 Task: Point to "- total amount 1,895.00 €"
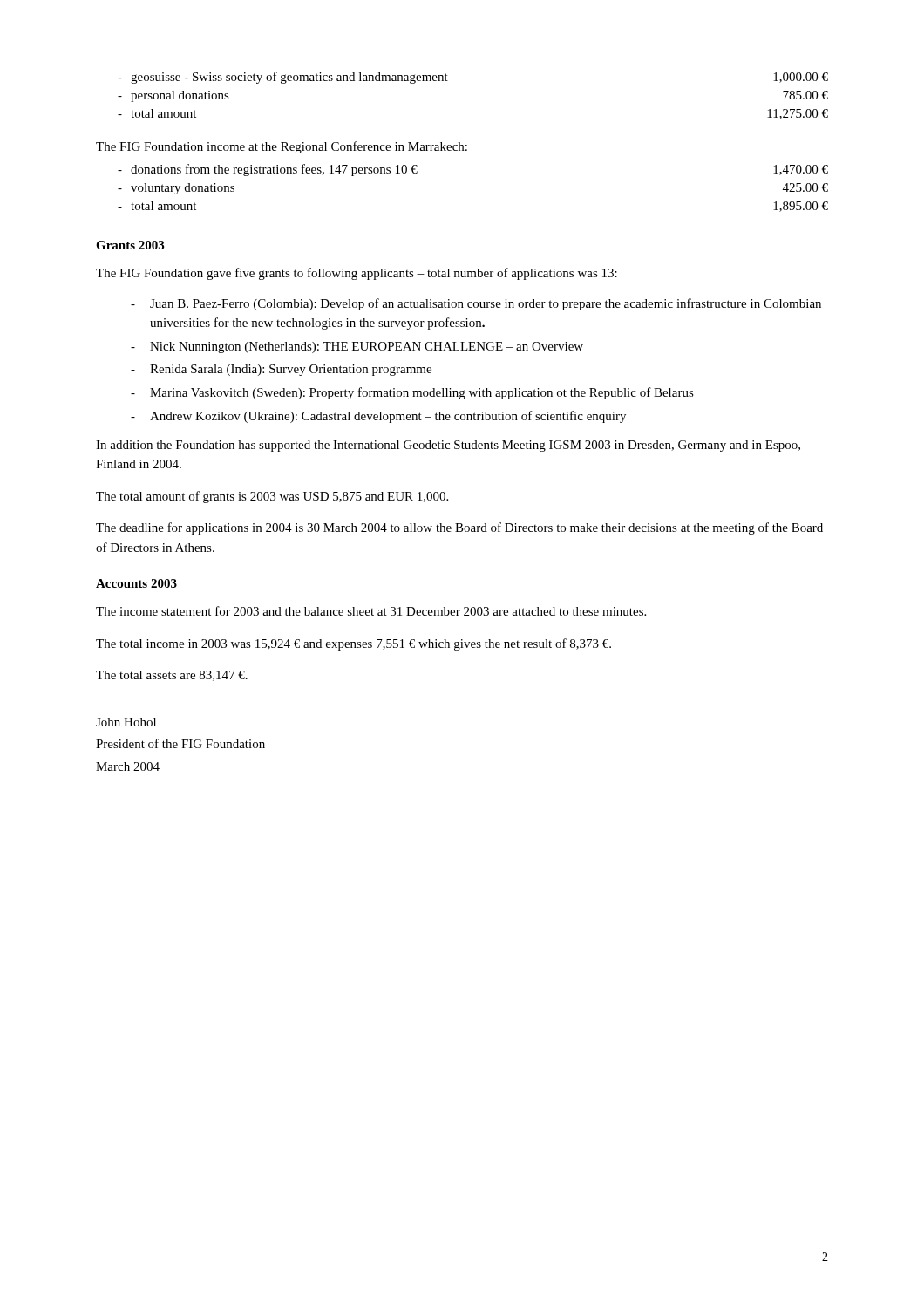[x=152, y=206]
